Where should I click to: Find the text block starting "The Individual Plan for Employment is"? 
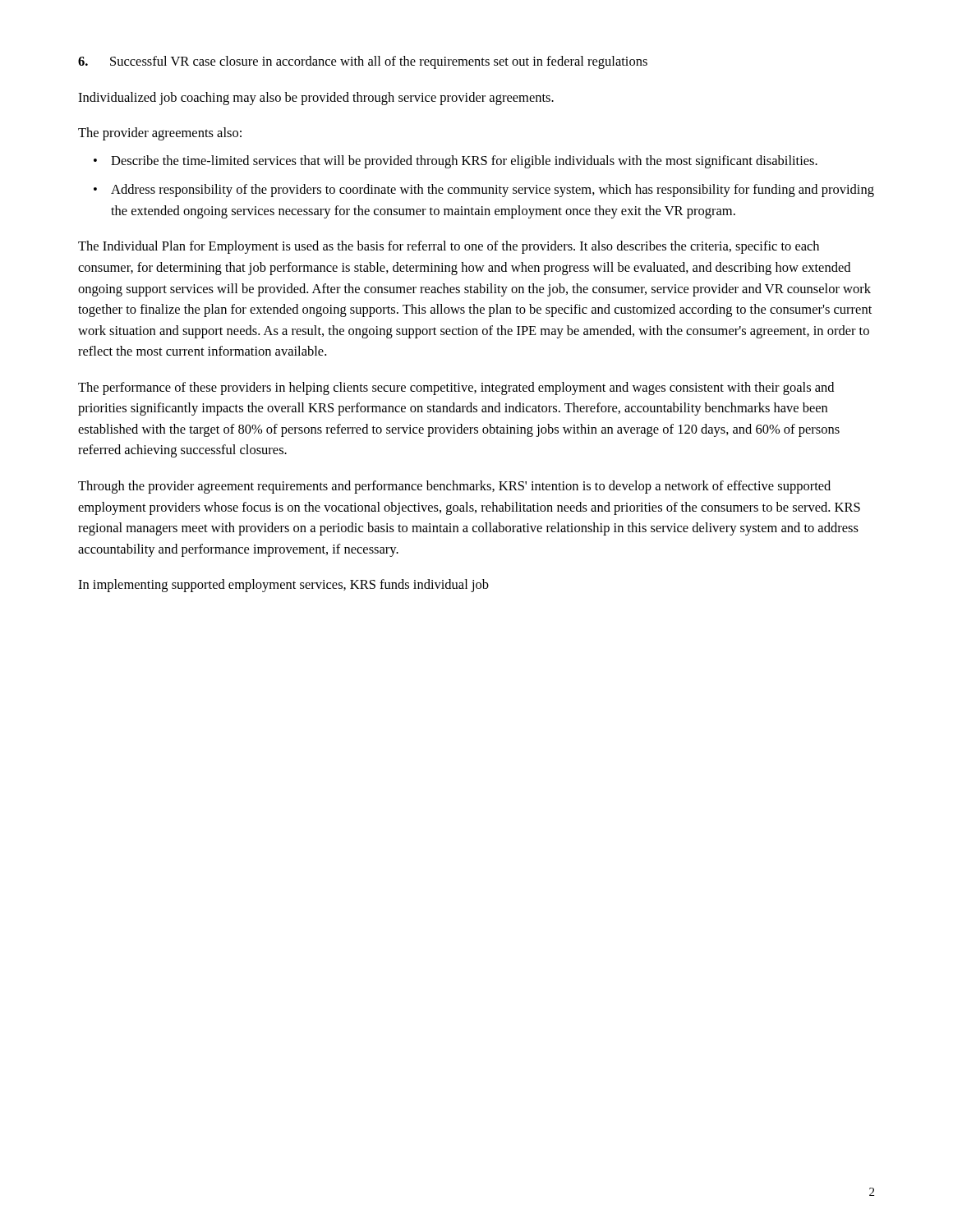(475, 299)
